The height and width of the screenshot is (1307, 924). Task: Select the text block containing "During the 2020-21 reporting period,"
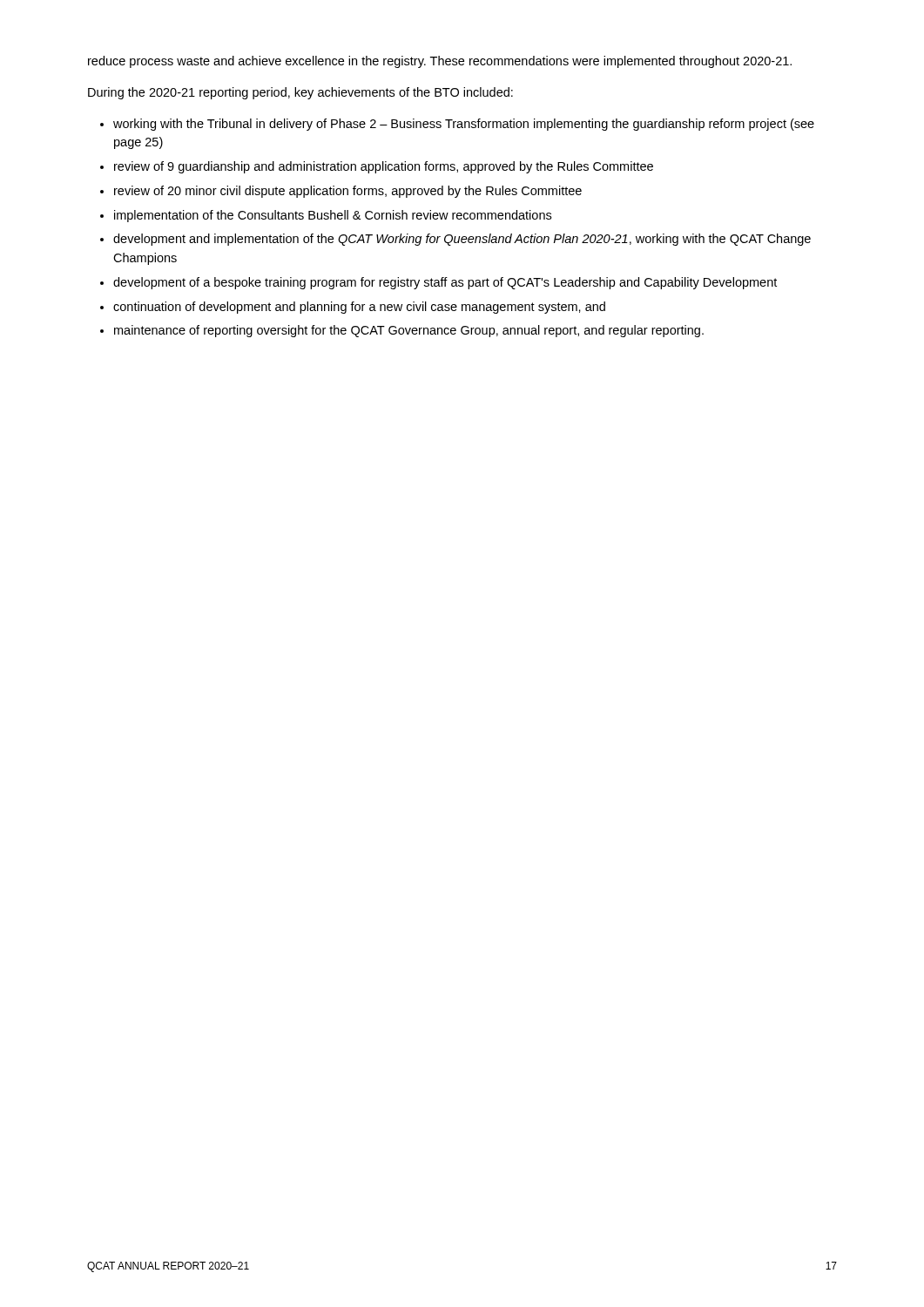tap(300, 92)
